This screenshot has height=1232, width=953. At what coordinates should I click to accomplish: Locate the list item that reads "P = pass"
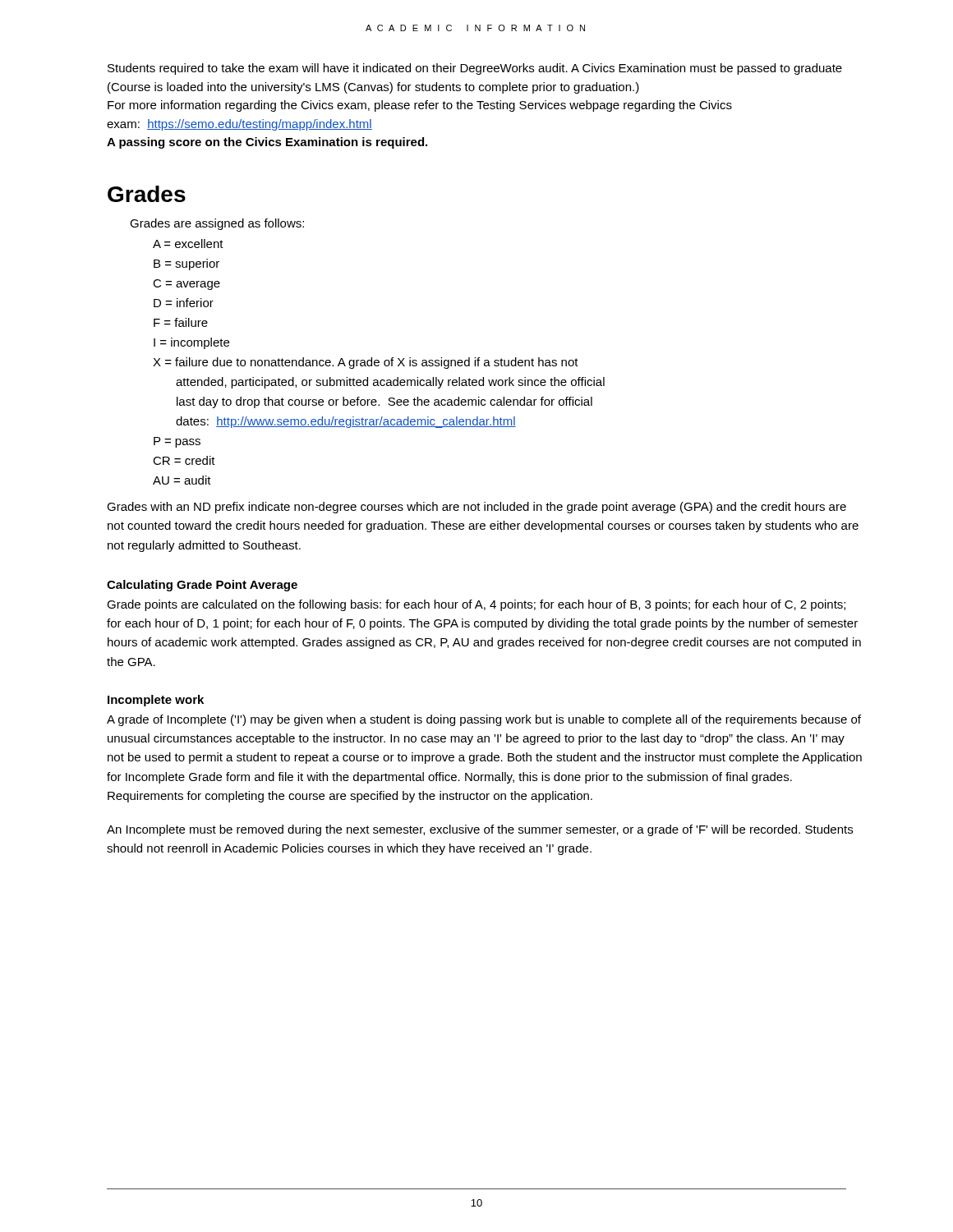[x=177, y=441]
